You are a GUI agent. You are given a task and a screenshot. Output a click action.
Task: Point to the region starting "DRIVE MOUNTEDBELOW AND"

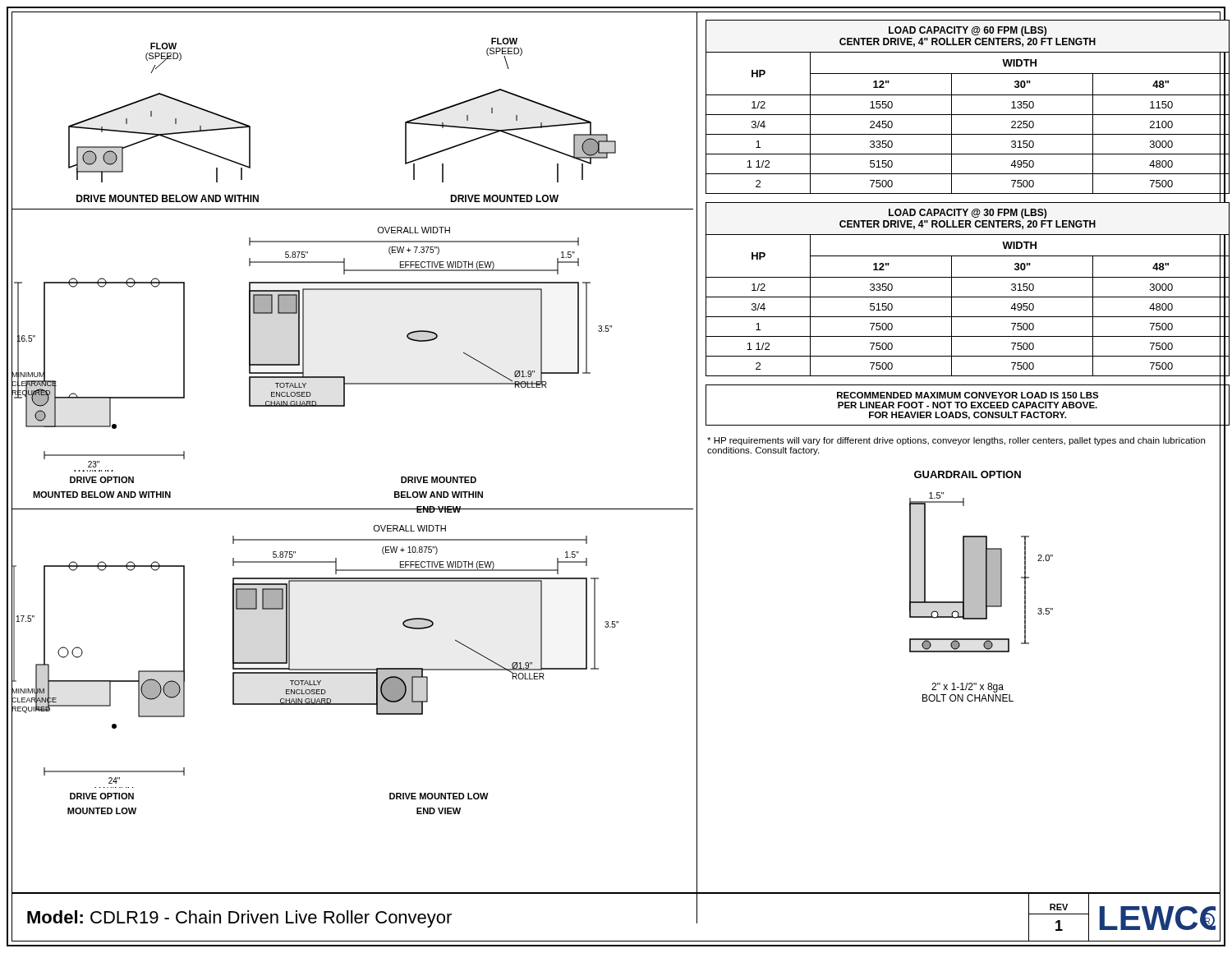(439, 495)
